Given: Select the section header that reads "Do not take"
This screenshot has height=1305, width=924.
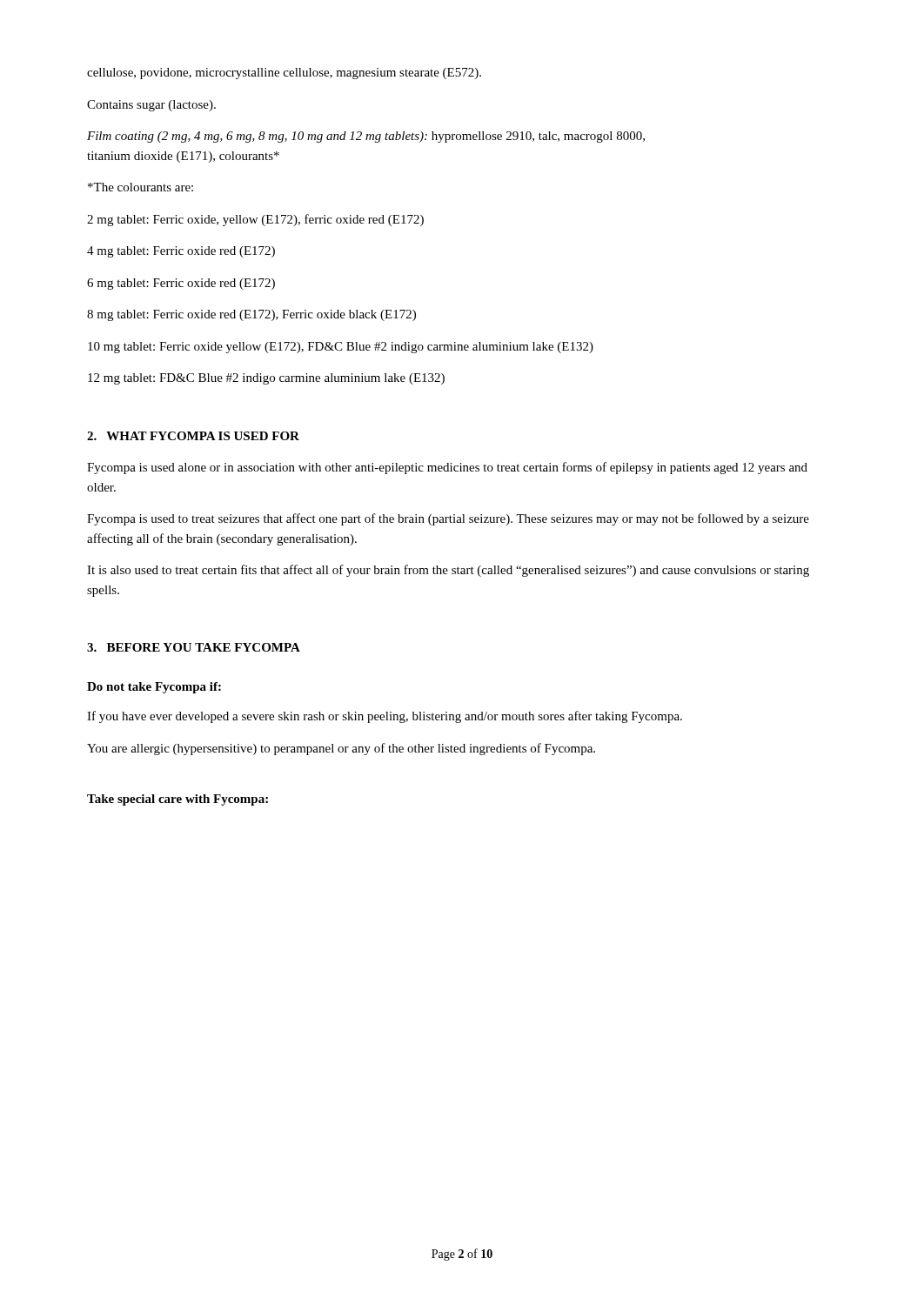Looking at the screenshot, I should click(x=154, y=686).
